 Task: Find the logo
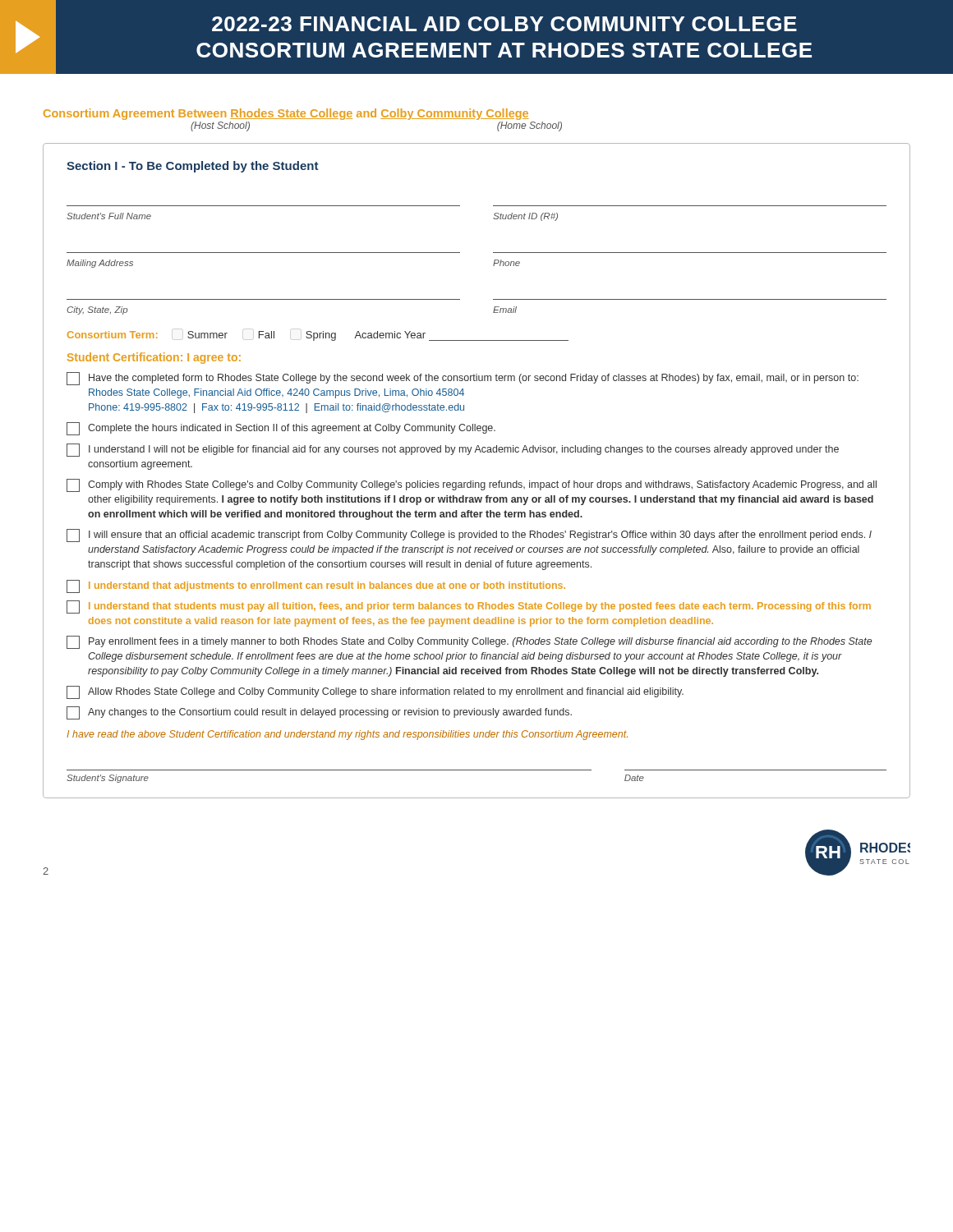pos(857,852)
